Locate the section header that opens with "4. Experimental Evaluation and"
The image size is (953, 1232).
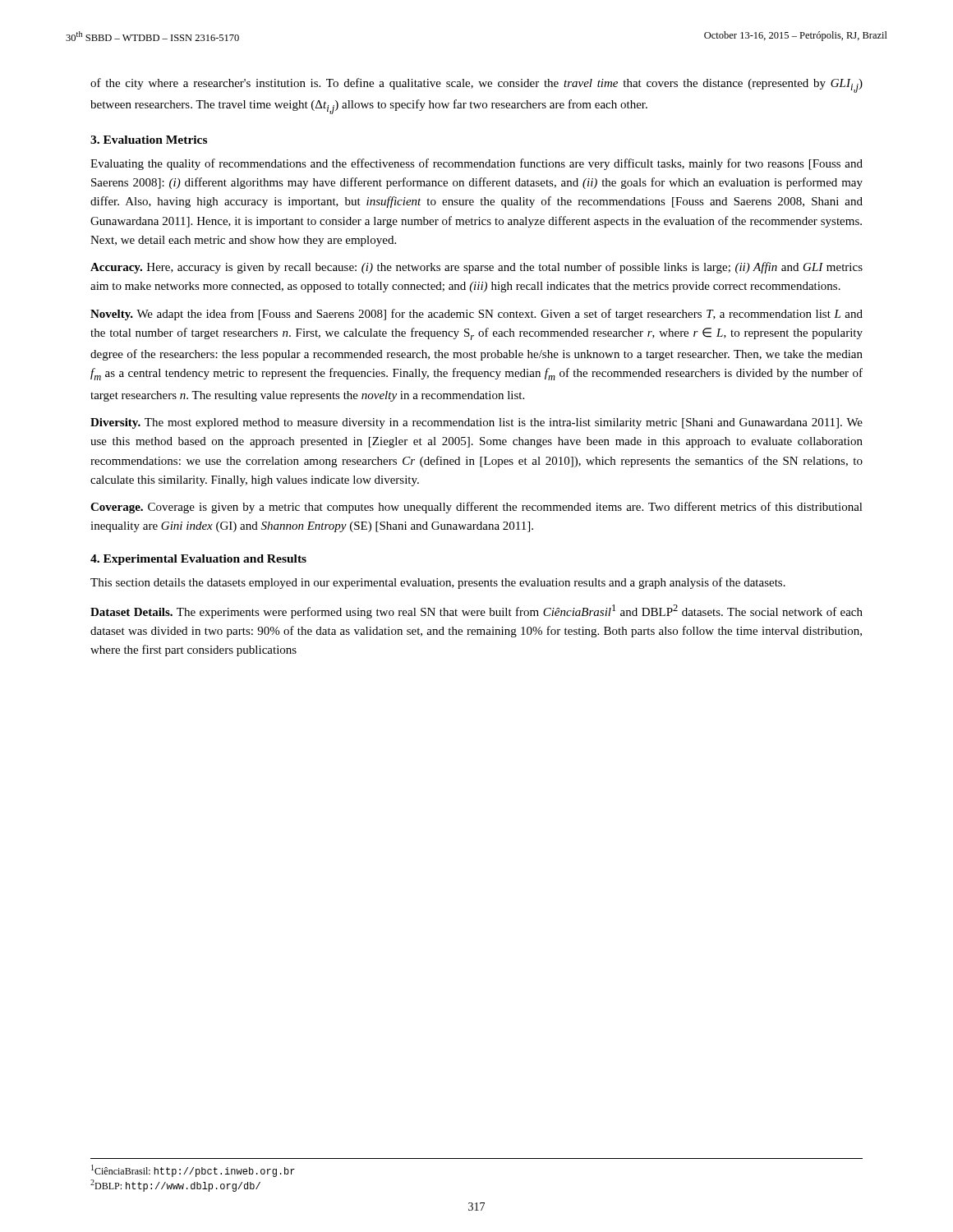tap(198, 558)
